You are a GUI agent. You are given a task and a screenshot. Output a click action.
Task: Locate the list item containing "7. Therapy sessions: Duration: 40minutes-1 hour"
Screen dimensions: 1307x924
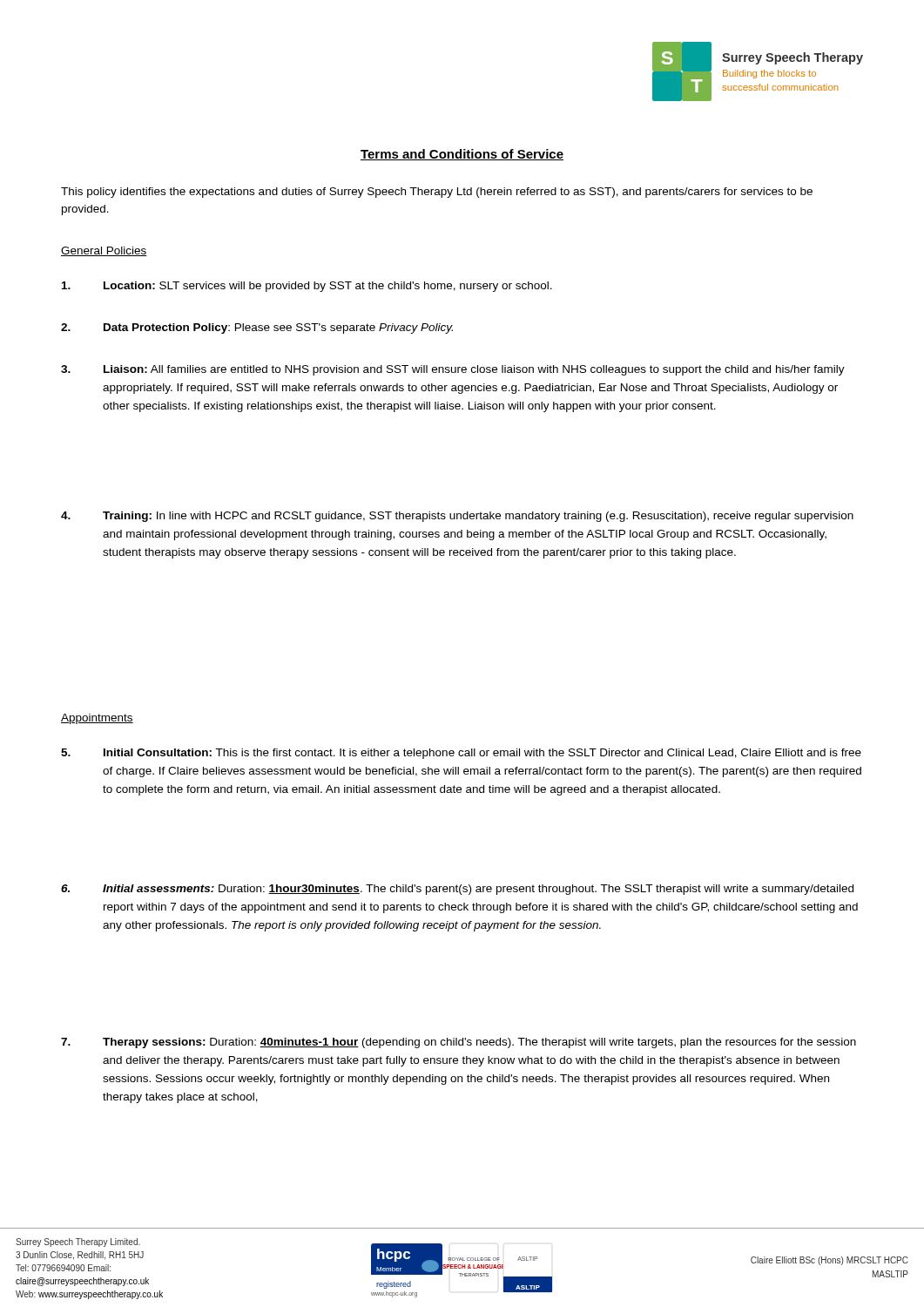(462, 1070)
